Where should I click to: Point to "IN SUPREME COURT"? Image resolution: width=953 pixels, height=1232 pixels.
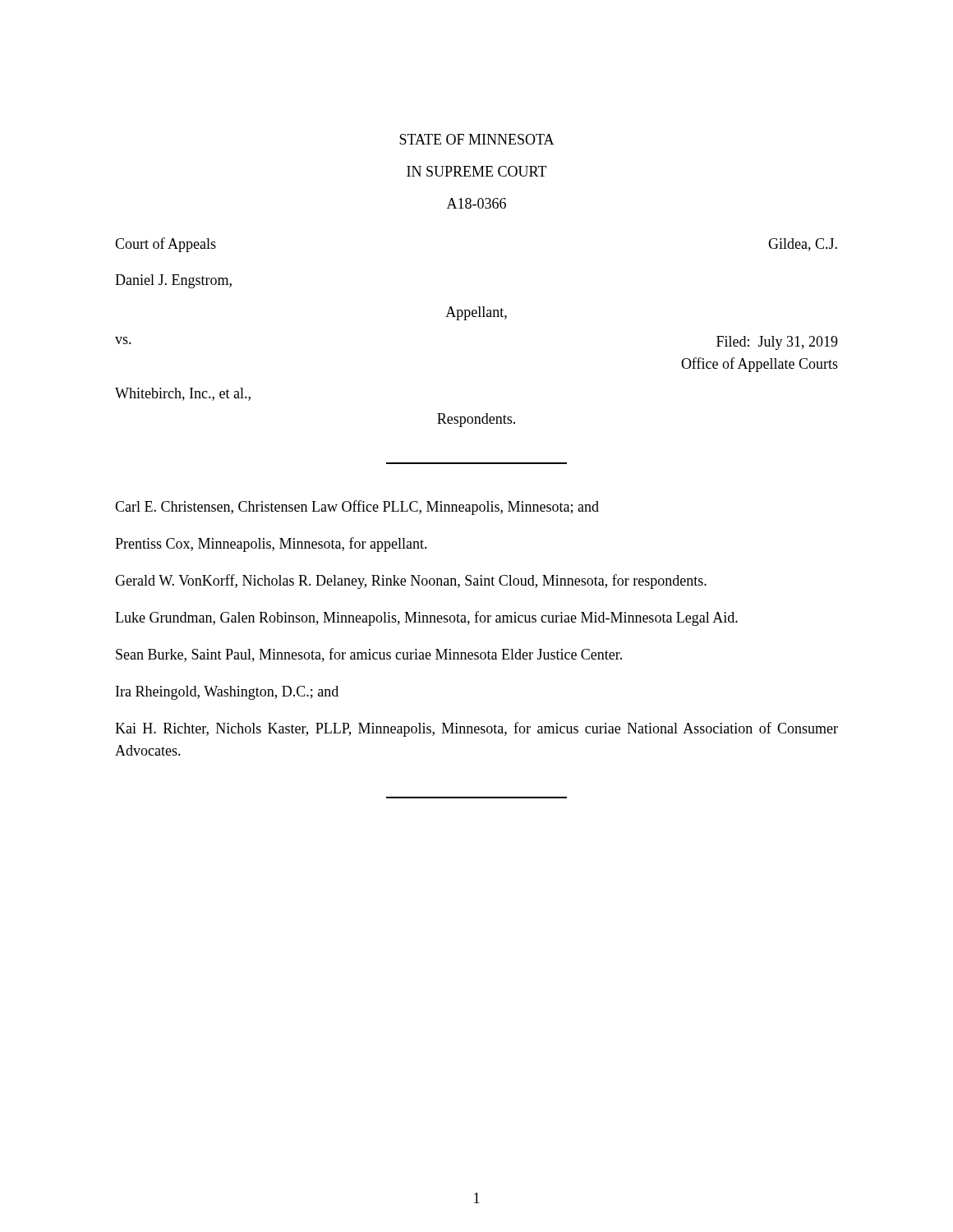click(476, 172)
